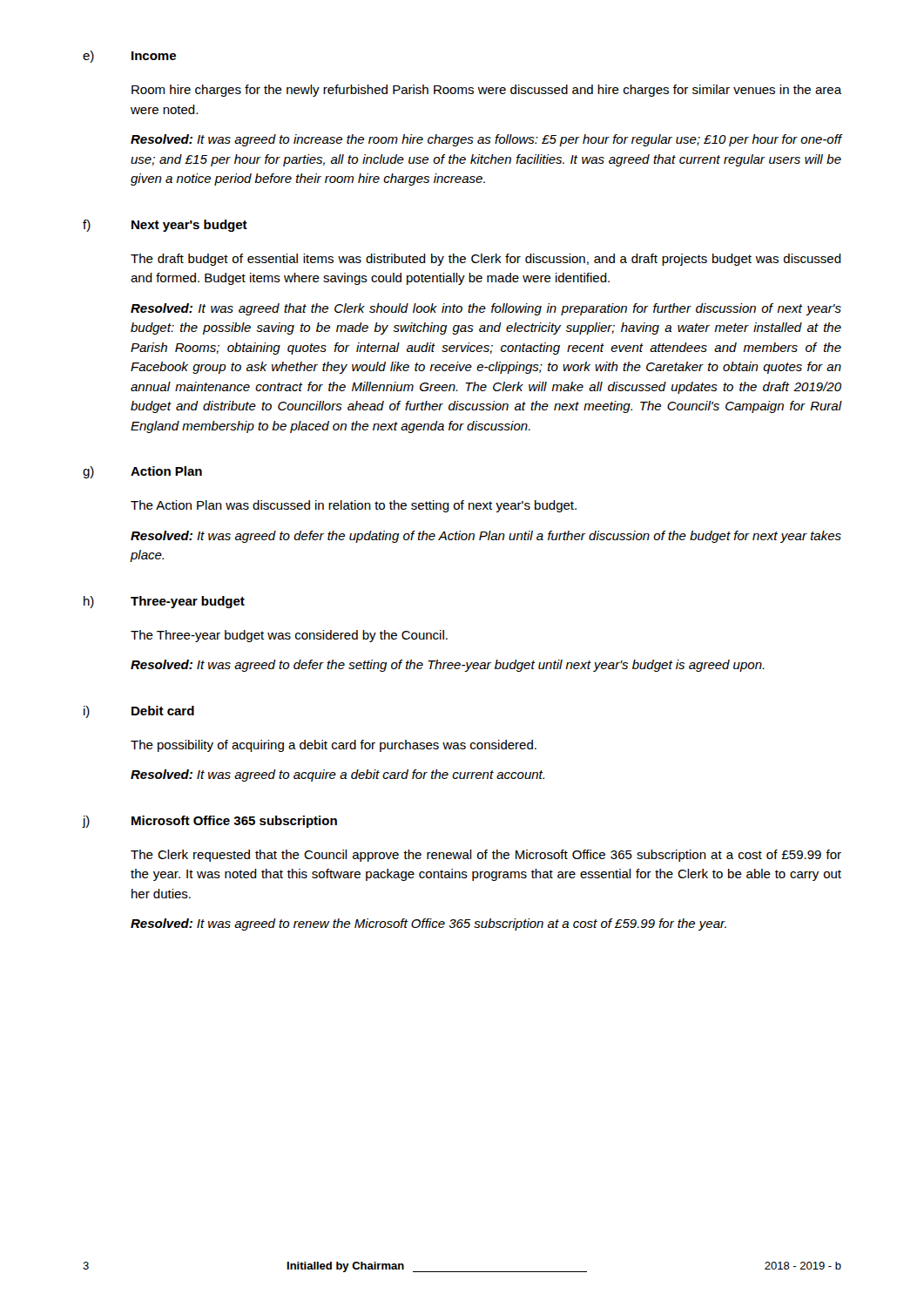Point to the region starting "The Clerk requested that the"

pyautogui.click(x=486, y=874)
